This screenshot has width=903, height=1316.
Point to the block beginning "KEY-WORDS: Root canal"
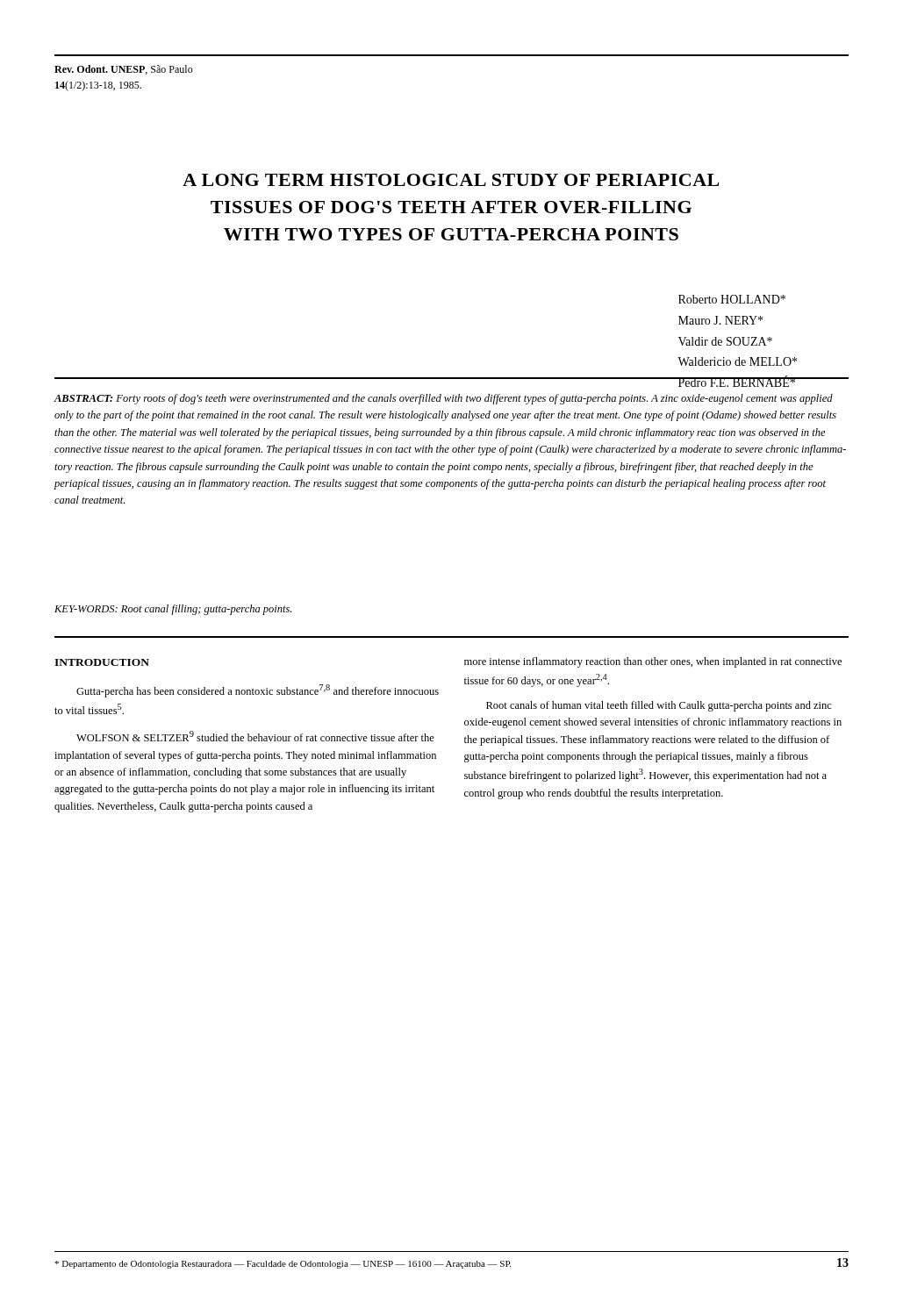coord(174,609)
